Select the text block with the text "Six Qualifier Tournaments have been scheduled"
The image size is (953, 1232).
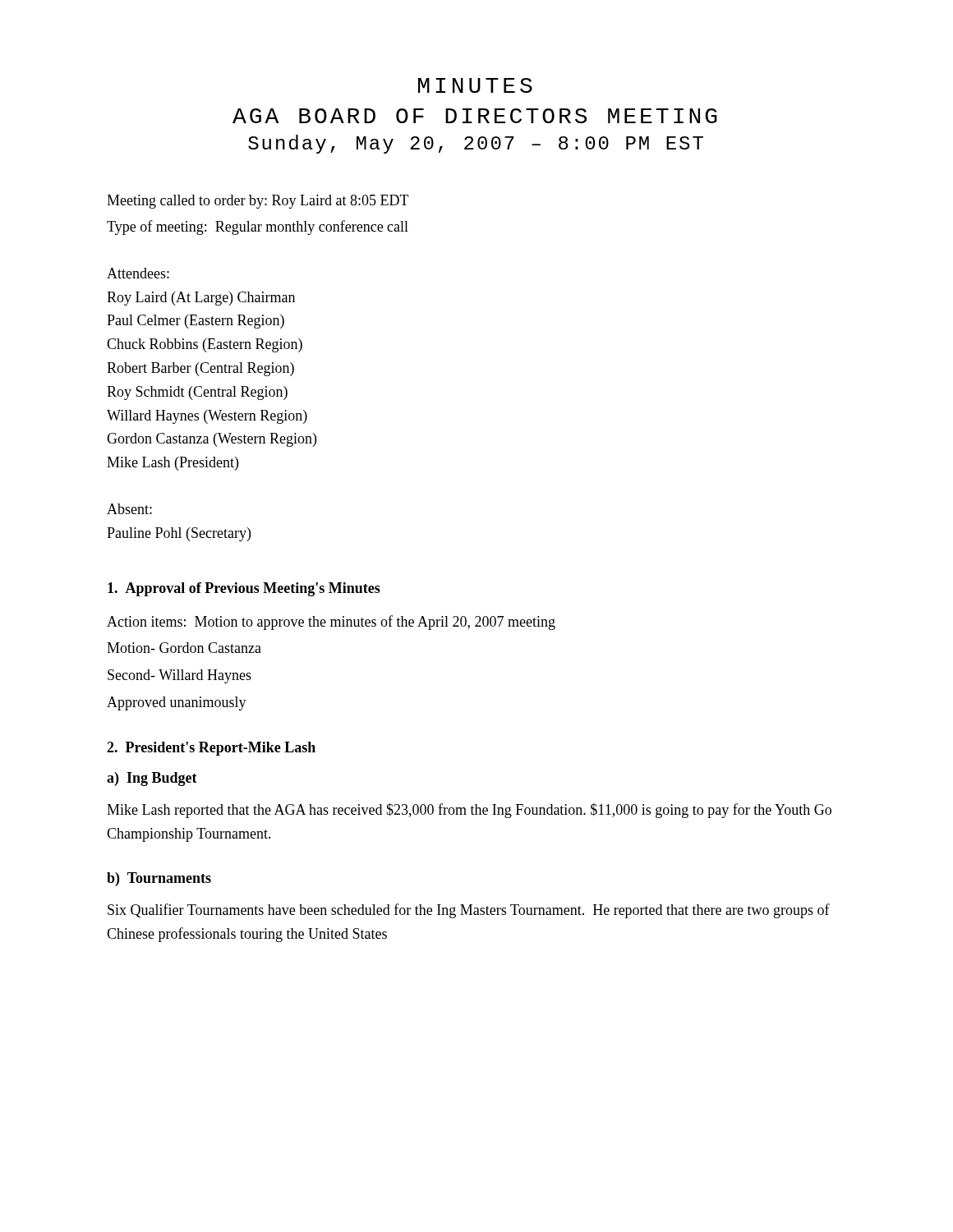[x=468, y=922]
